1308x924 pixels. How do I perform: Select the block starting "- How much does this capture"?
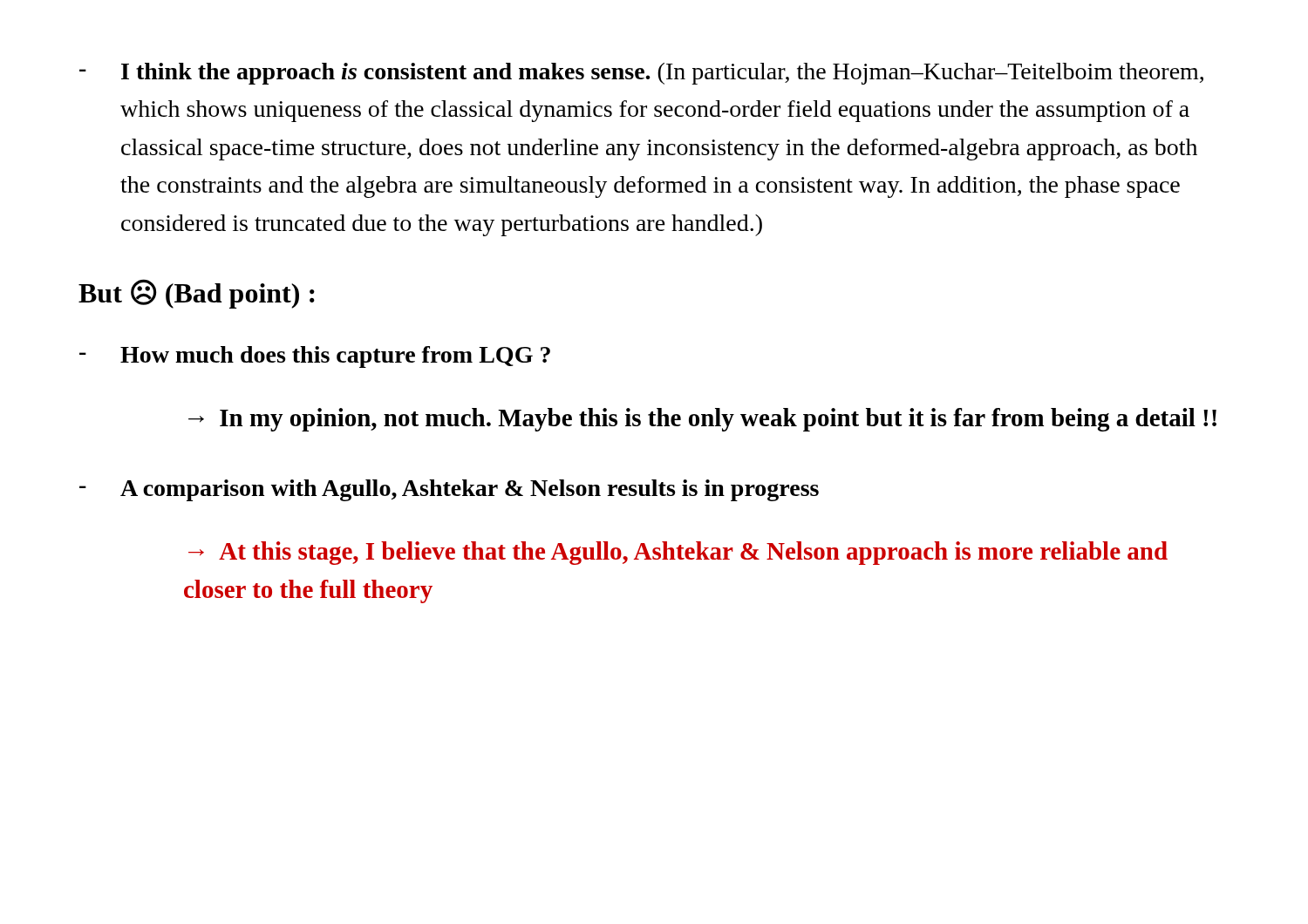[315, 354]
